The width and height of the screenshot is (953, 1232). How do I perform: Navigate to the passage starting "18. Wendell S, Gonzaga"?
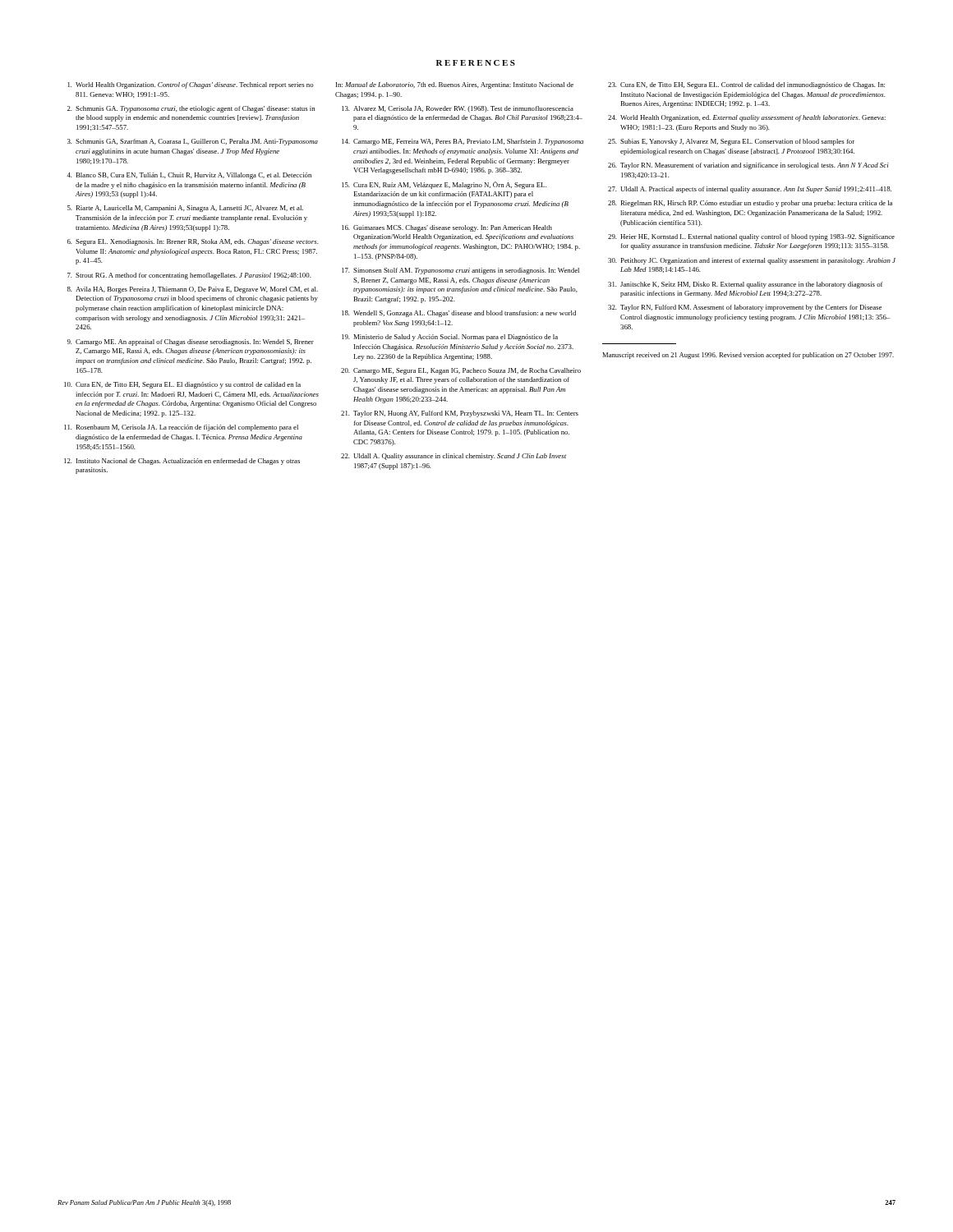pyautogui.click(x=460, y=319)
